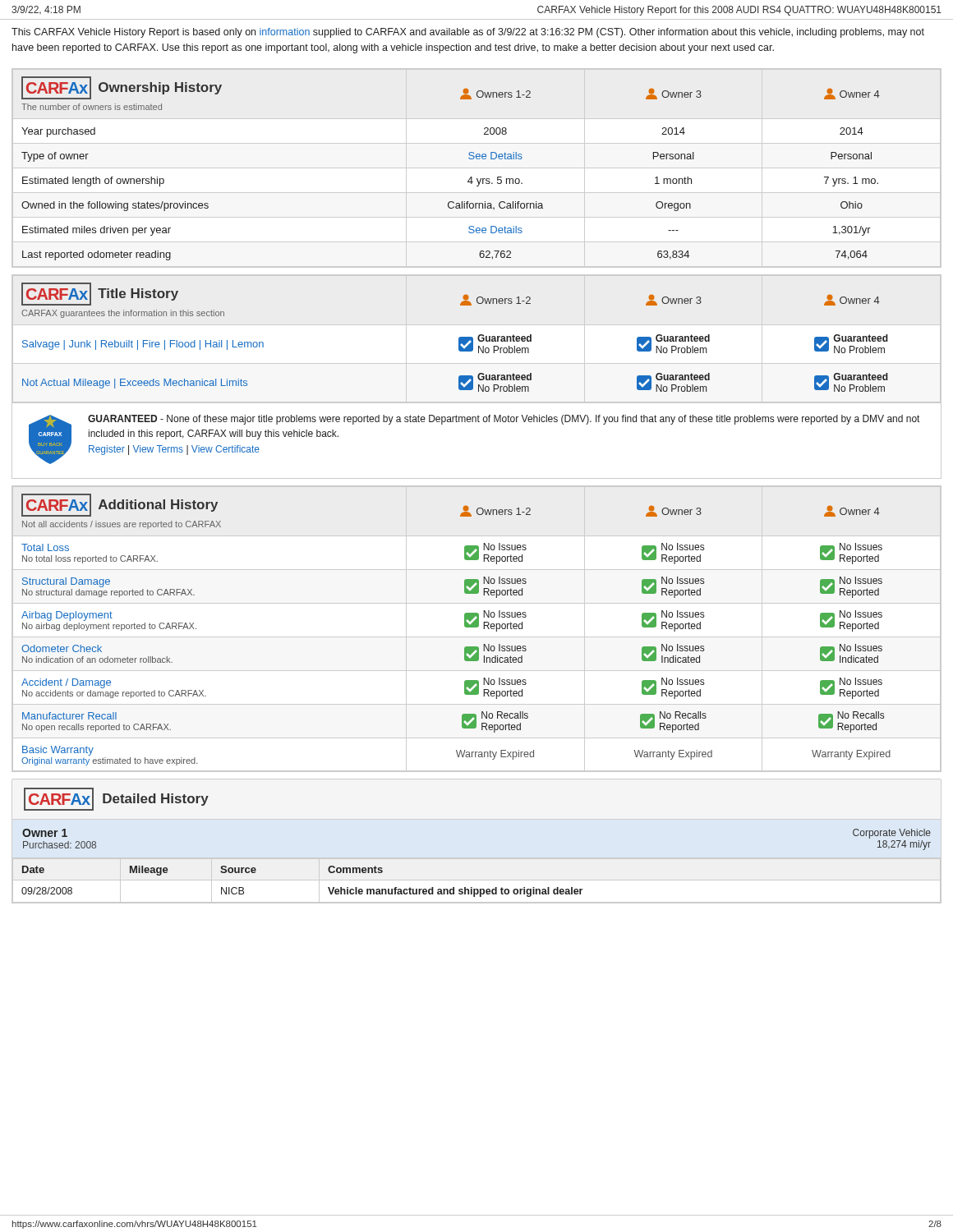953x1232 pixels.
Task: Find the element starting "CARFAX BUY BACK GUARANTEE GUARANTEED - None"
Action: point(476,440)
